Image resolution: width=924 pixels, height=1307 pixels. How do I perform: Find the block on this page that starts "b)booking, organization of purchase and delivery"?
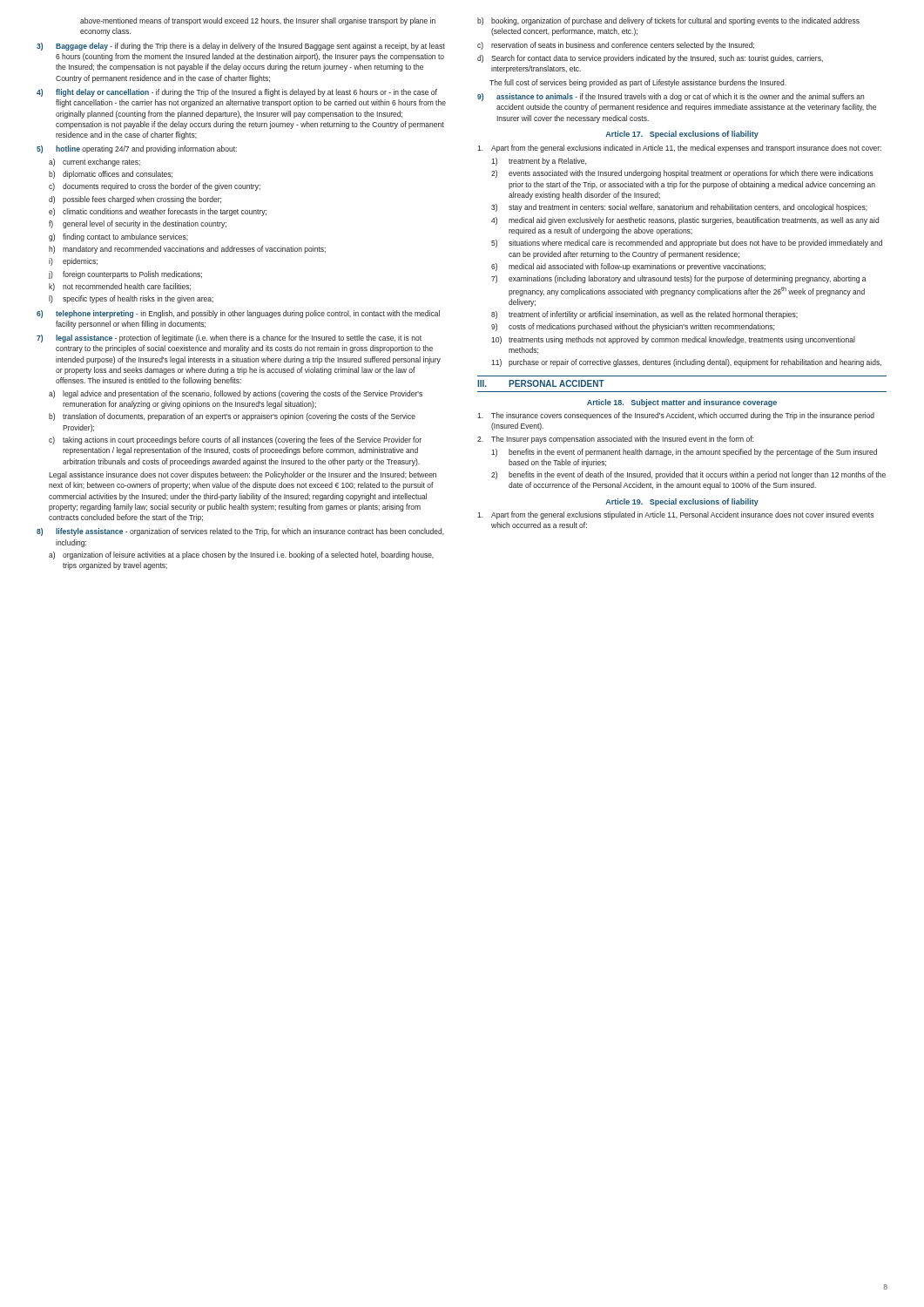pos(682,26)
